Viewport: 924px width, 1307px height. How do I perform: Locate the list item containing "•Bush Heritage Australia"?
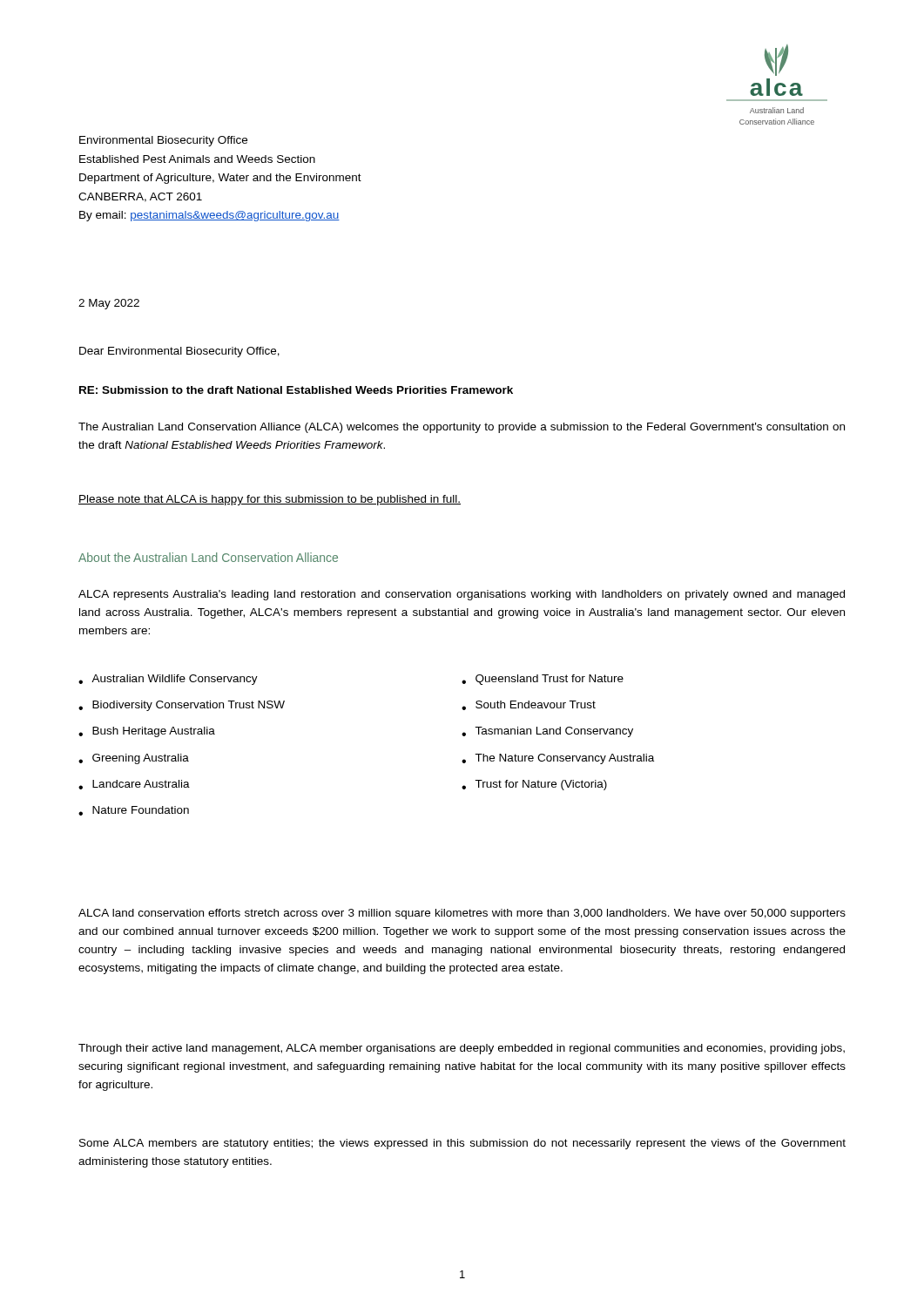tap(147, 734)
